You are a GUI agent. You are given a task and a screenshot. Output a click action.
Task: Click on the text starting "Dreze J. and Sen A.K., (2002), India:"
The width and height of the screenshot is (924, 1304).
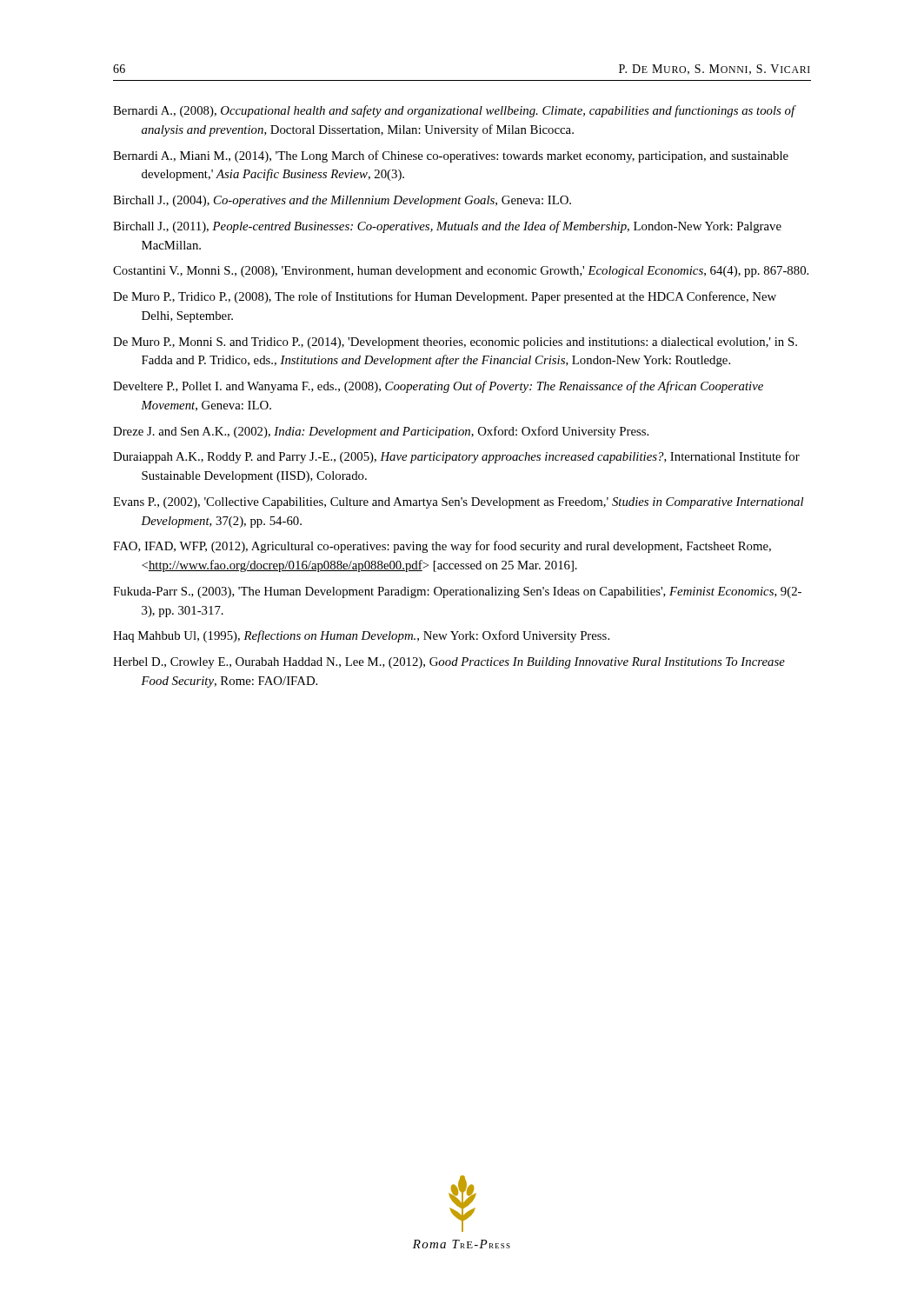(x=381, y=431)
